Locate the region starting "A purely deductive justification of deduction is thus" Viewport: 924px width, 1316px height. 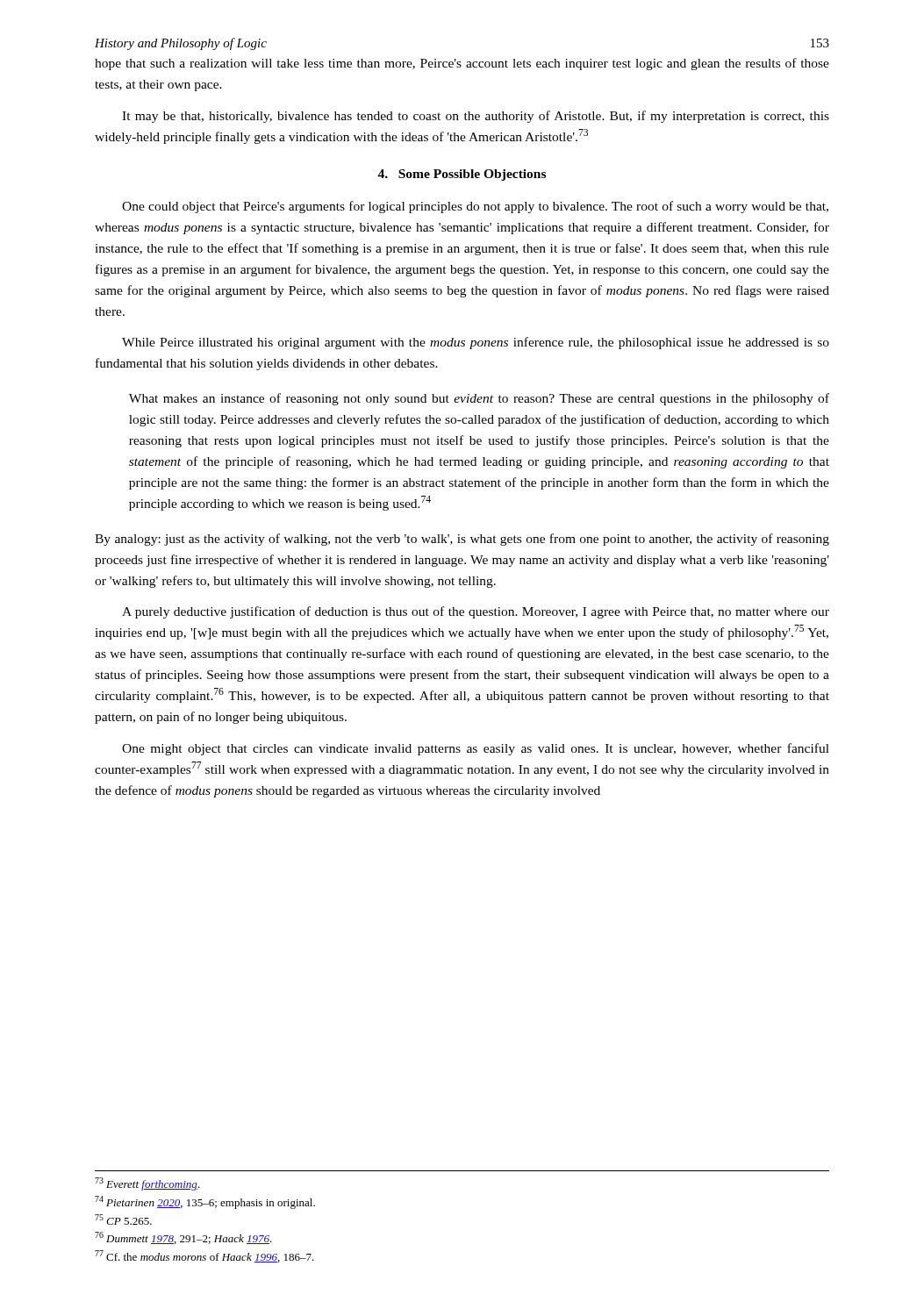point(462,664)
